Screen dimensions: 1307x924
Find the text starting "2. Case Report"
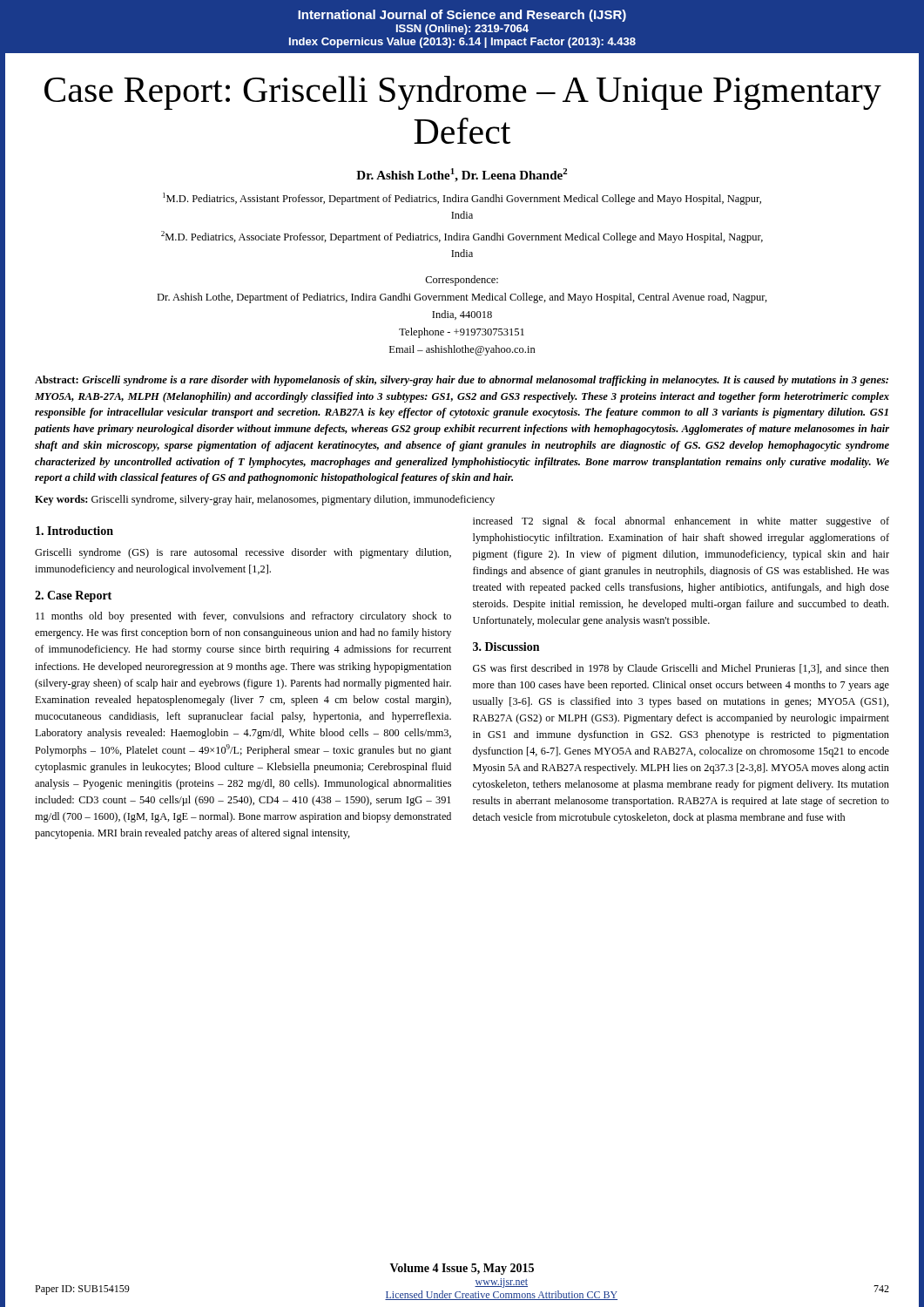(x=73, y=595)
